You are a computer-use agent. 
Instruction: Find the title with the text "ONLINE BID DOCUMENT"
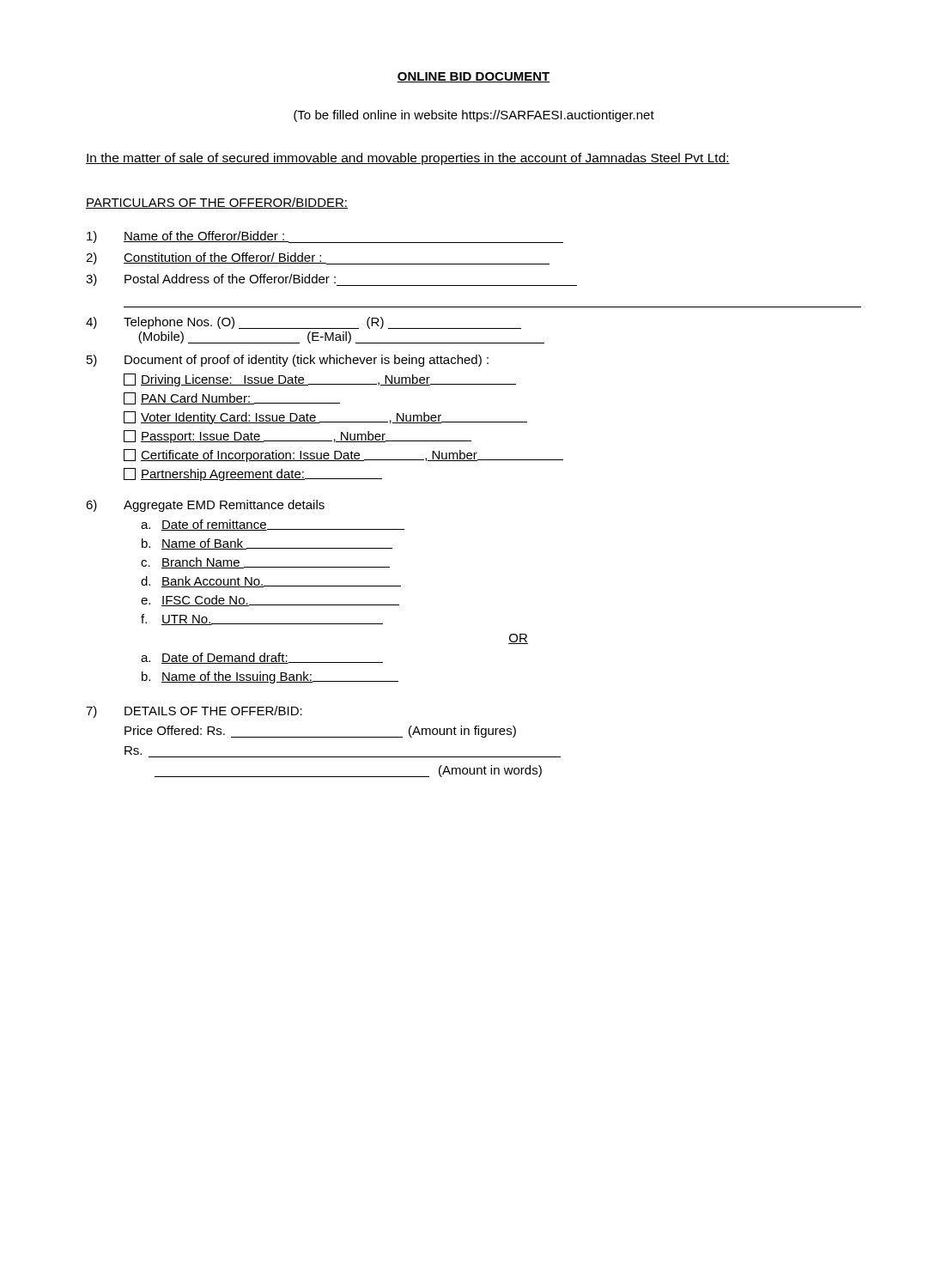pos(474,76)
